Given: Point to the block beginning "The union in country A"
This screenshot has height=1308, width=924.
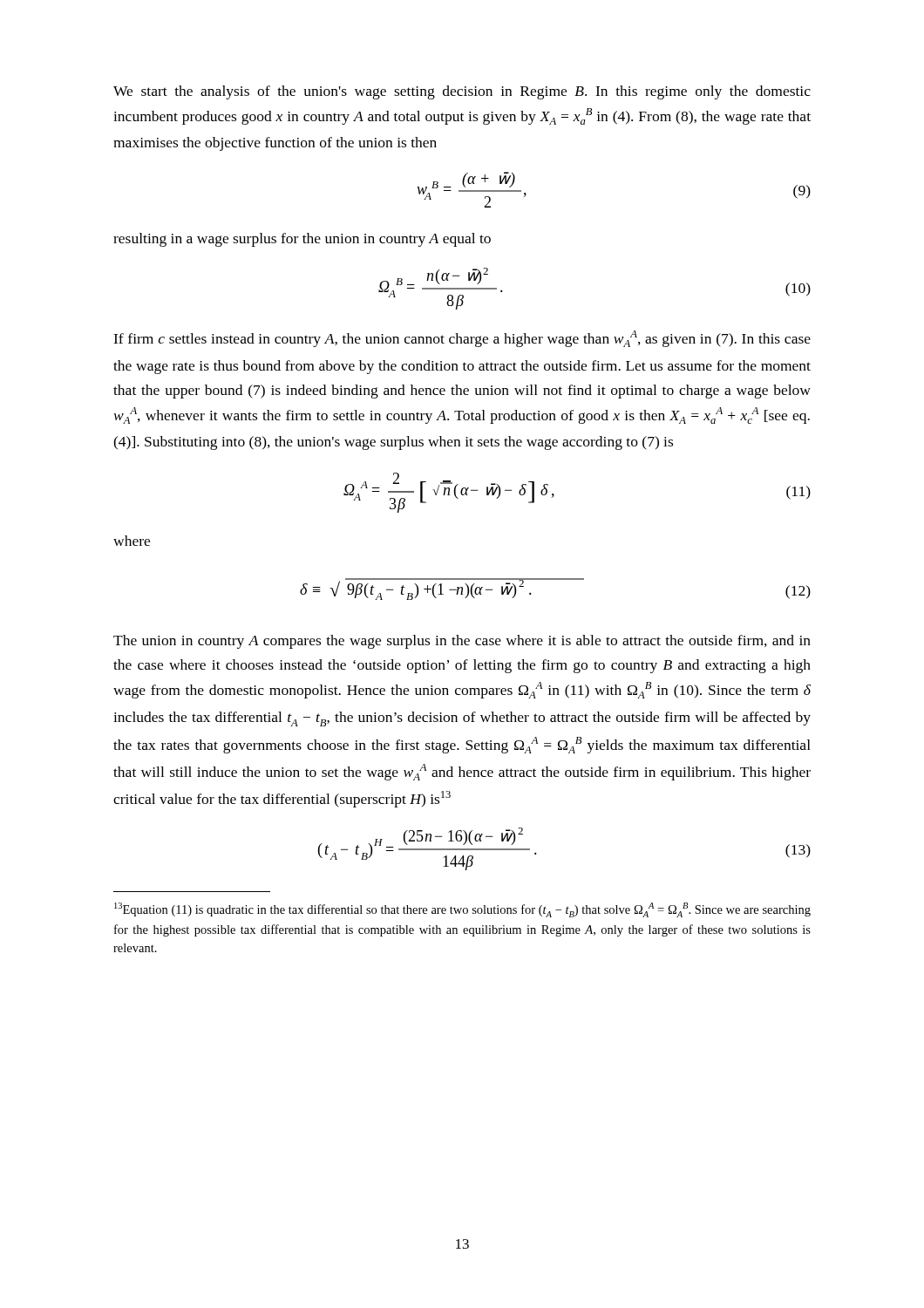Looking at the screenshot, I should point(462,720).
